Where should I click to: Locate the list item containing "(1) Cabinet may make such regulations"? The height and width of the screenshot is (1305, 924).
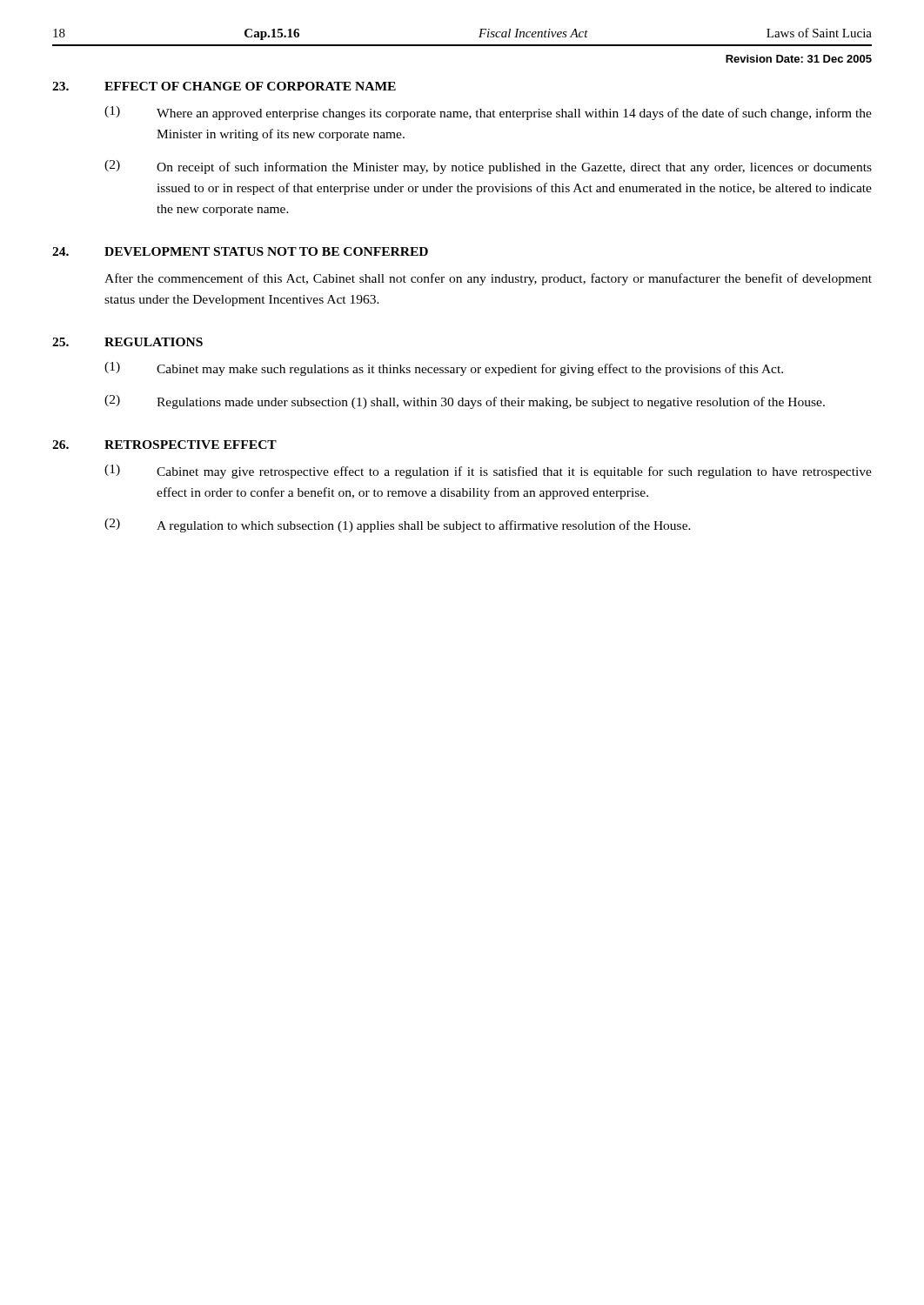click(x=444, y=369)
